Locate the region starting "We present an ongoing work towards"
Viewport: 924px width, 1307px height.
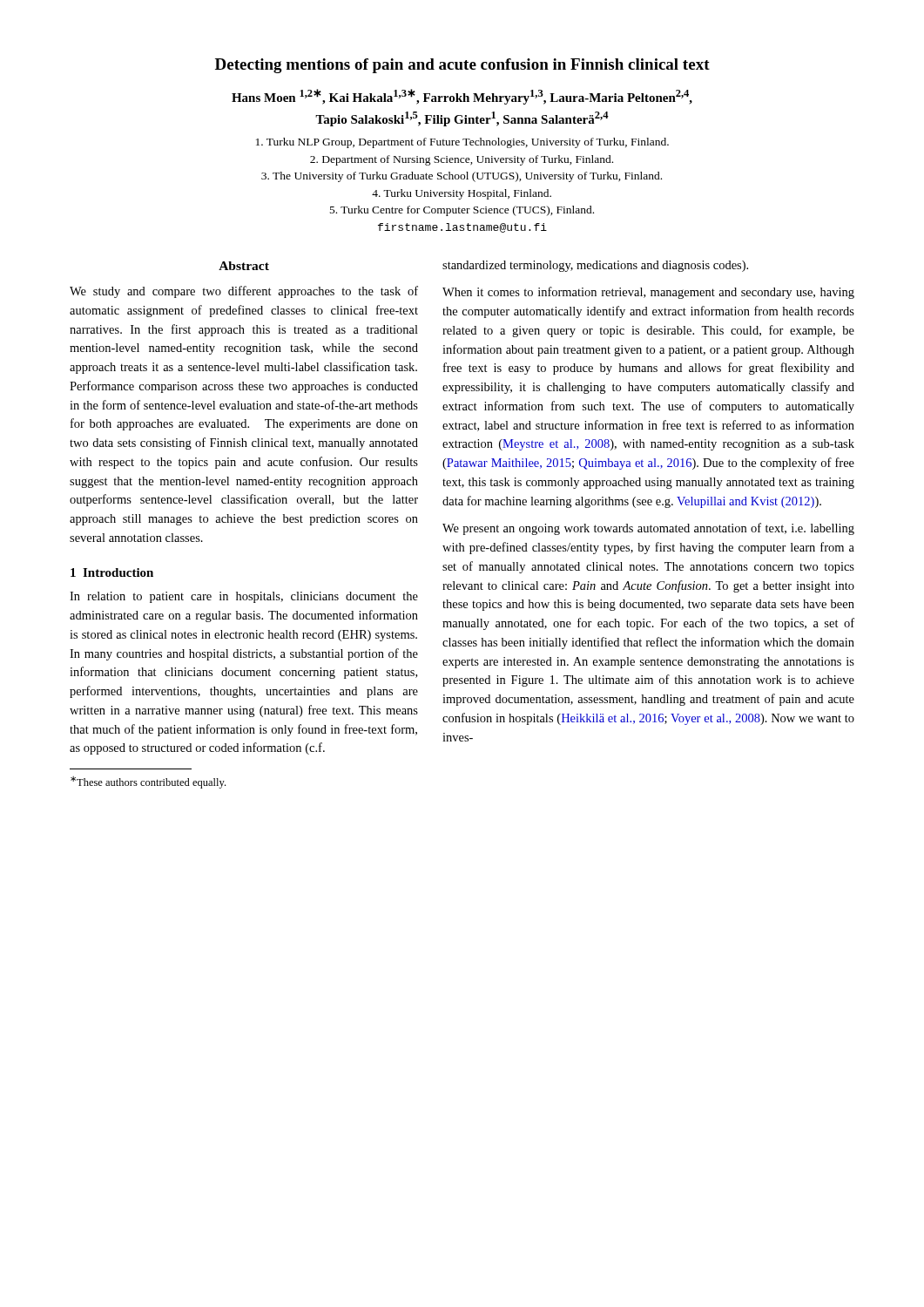point(648,633)
